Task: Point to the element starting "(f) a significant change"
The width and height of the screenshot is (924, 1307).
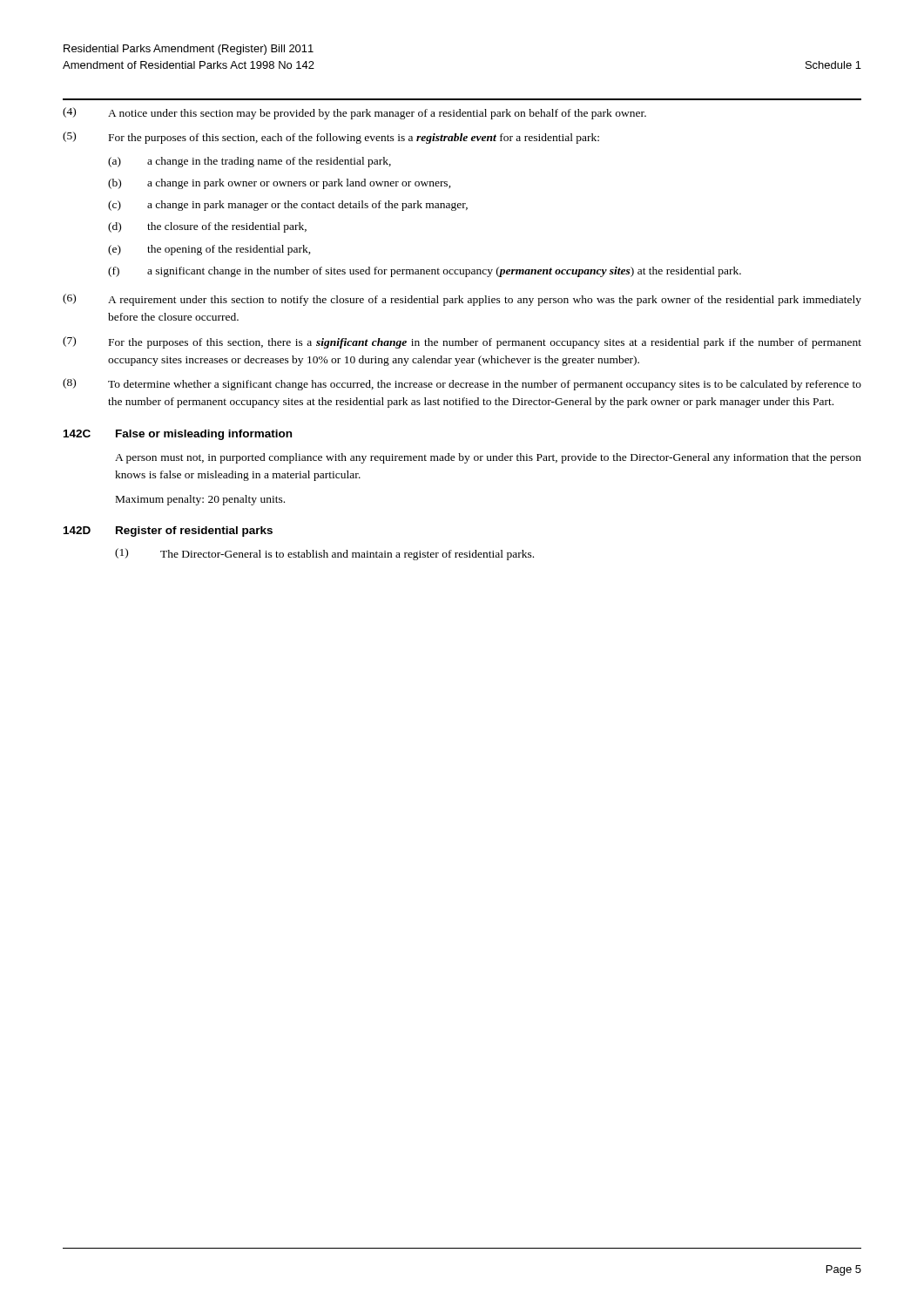Action: point(485,271)
